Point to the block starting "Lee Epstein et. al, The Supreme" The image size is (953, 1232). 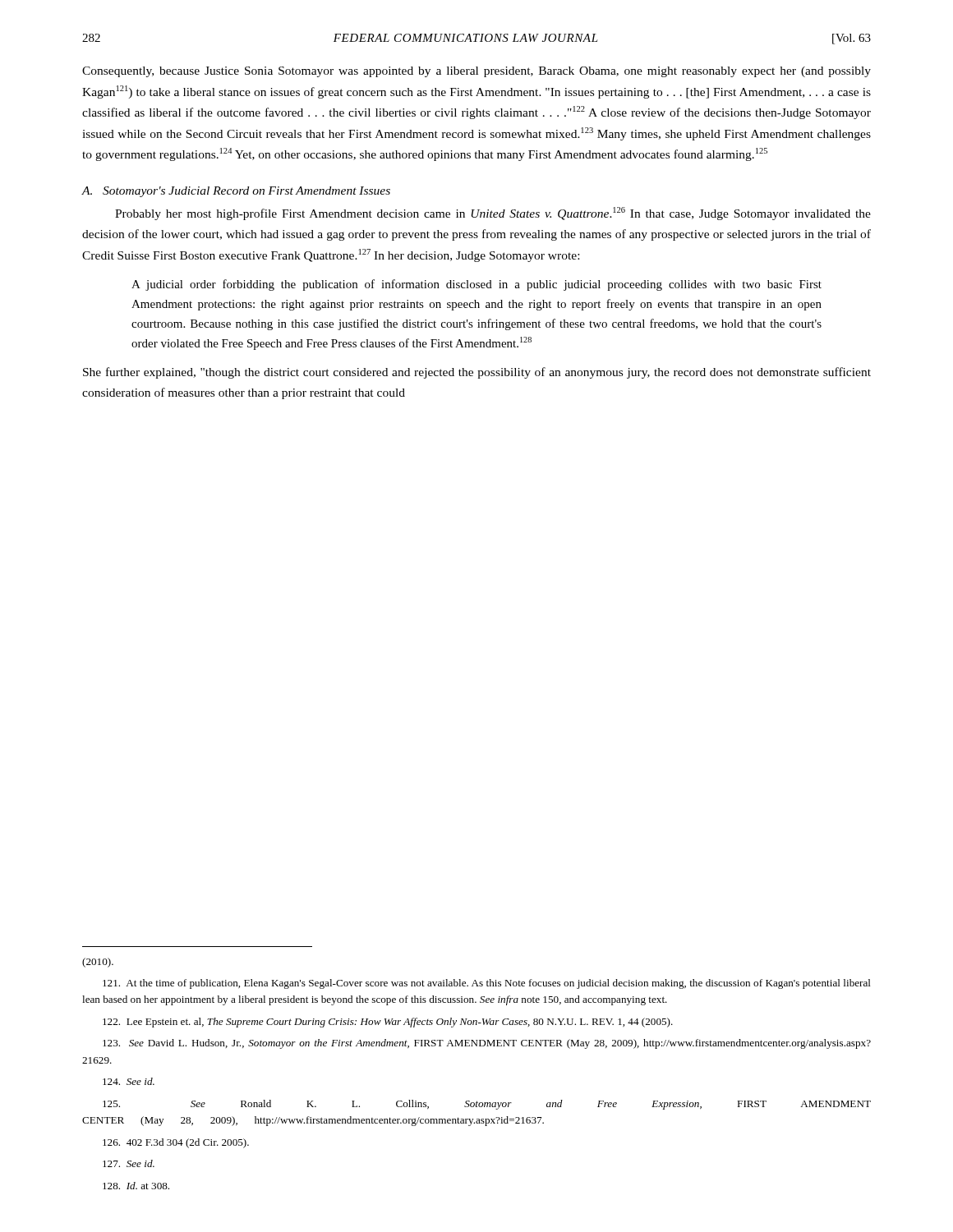coord(387,1021)
